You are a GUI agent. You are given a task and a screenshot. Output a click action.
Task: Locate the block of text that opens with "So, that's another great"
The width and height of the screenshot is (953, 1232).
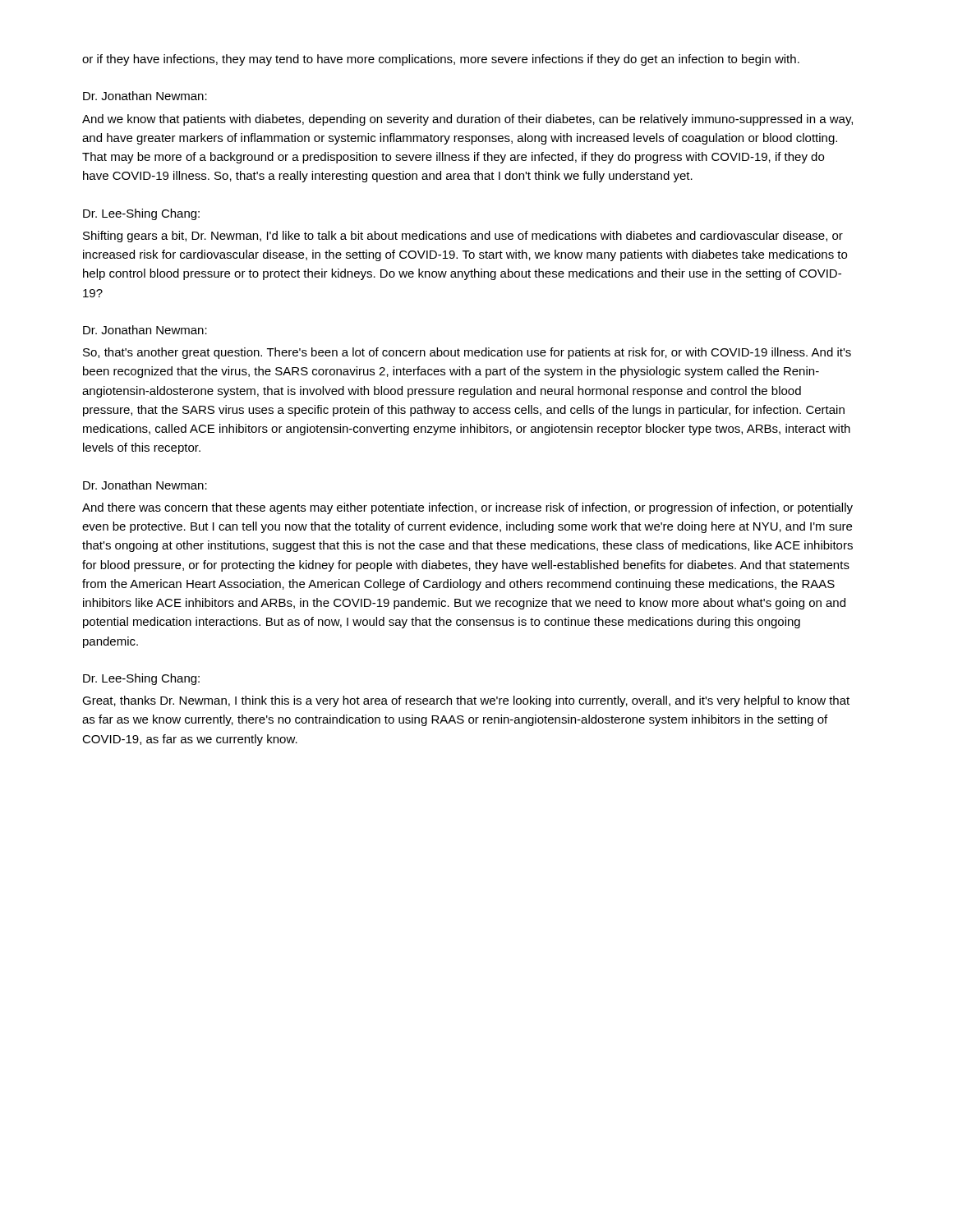coord(467,400)
